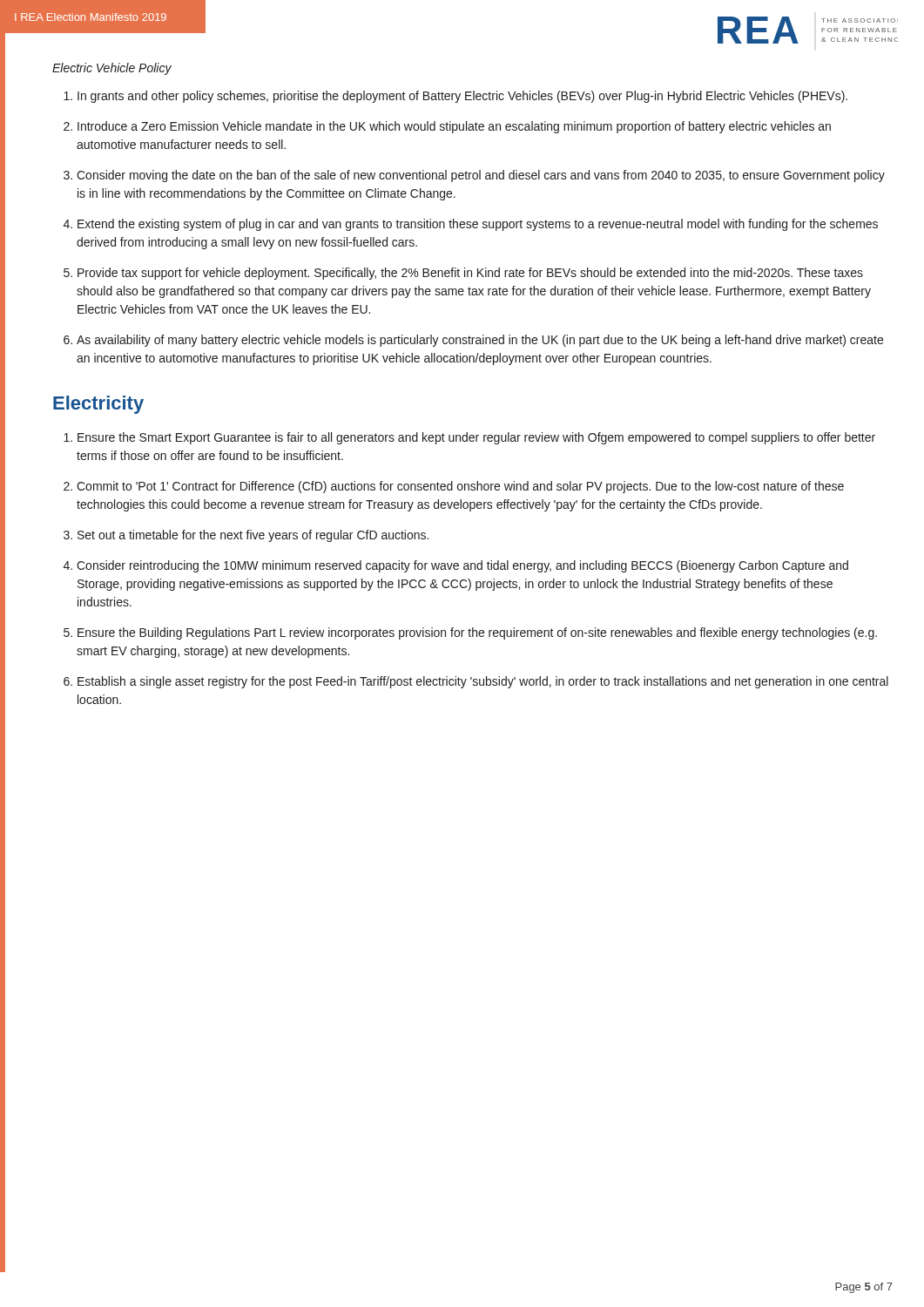Click on the list item containing "Ensure the Smart Export Guarantee"
This screenshot has width=924, height=1307.
(x=476, y=447)
